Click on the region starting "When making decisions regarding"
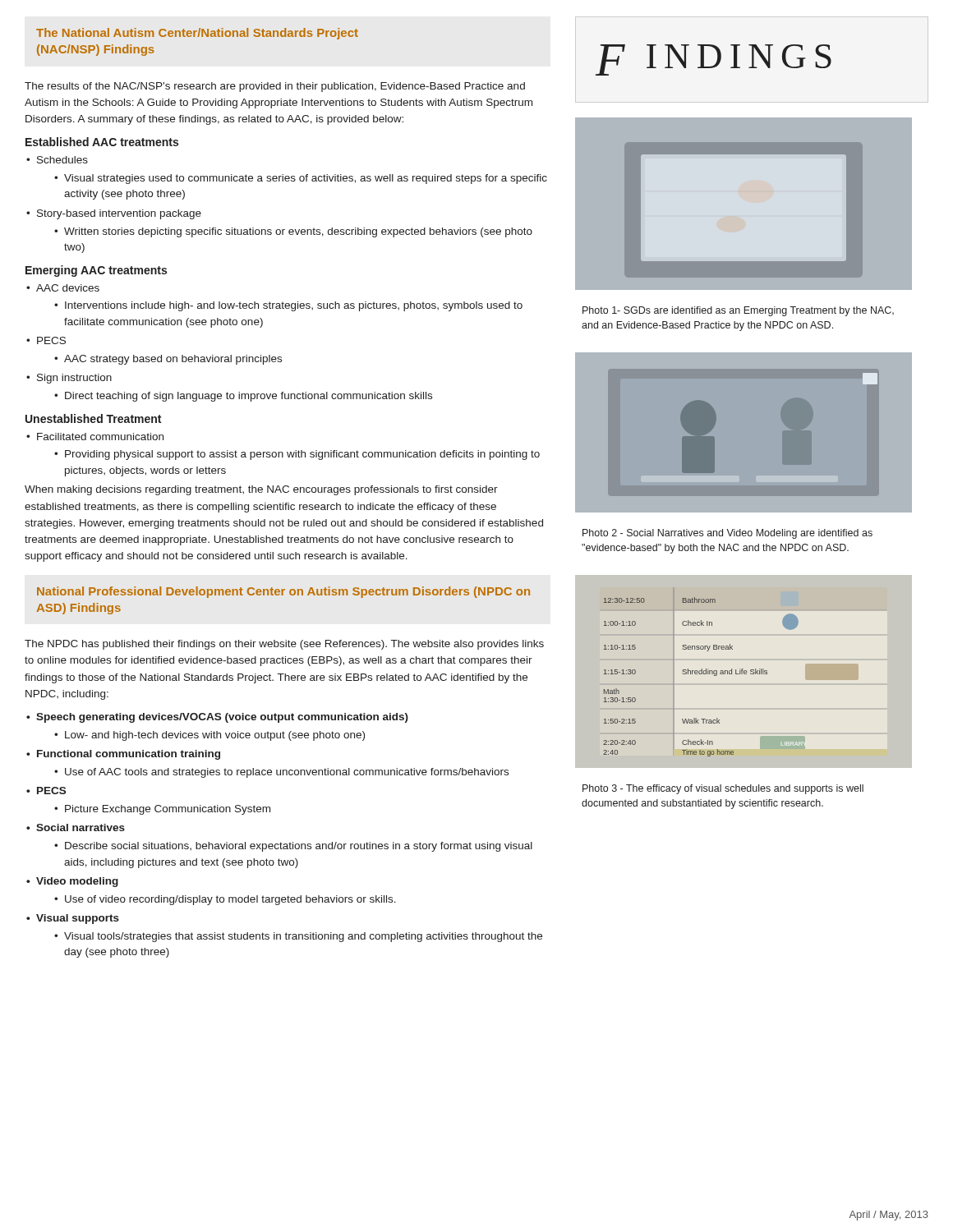The height and width of the screenshot is (1232, 953). coord(284,523)
